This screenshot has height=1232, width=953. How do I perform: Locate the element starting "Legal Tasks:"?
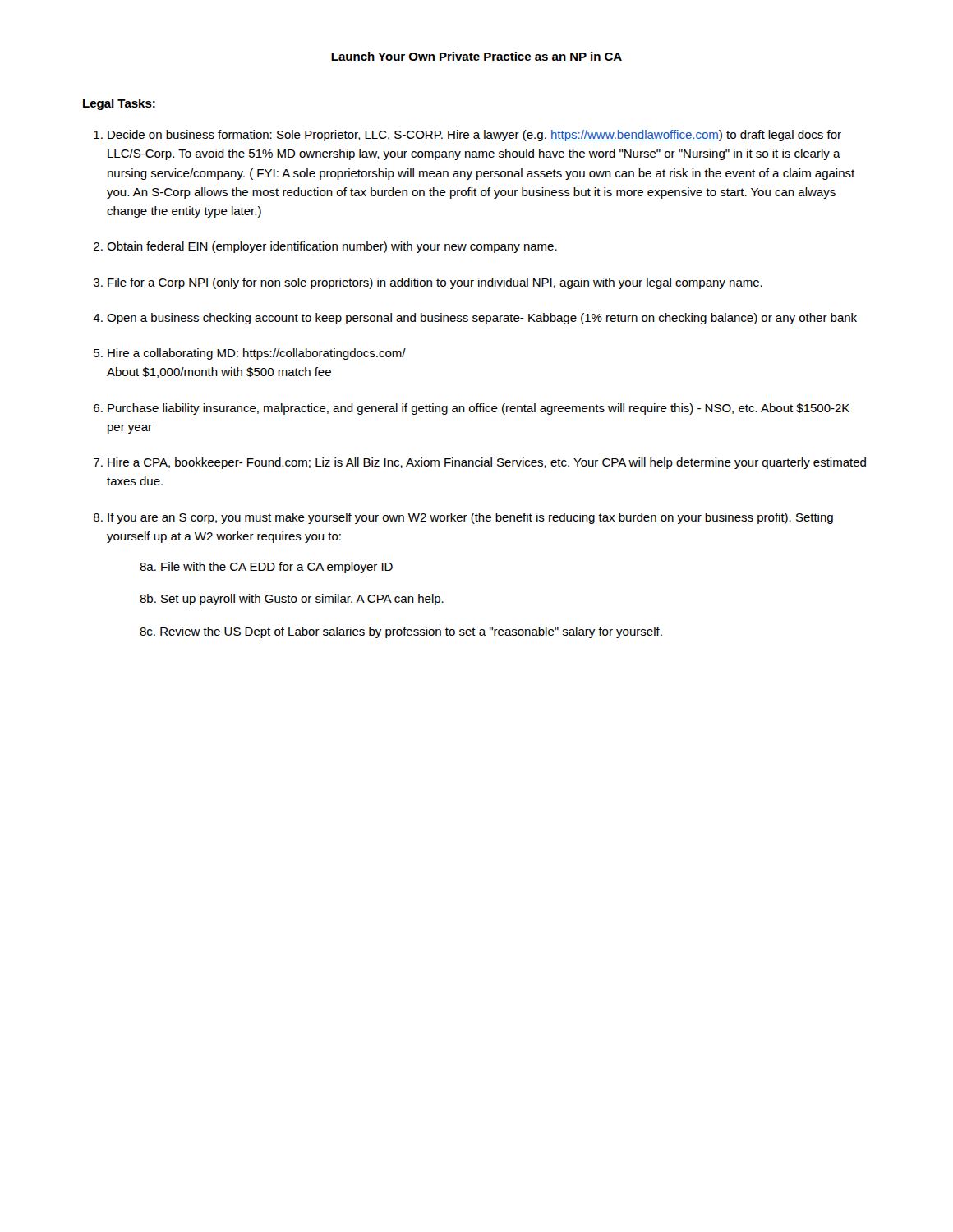click(x=119, y=103)
